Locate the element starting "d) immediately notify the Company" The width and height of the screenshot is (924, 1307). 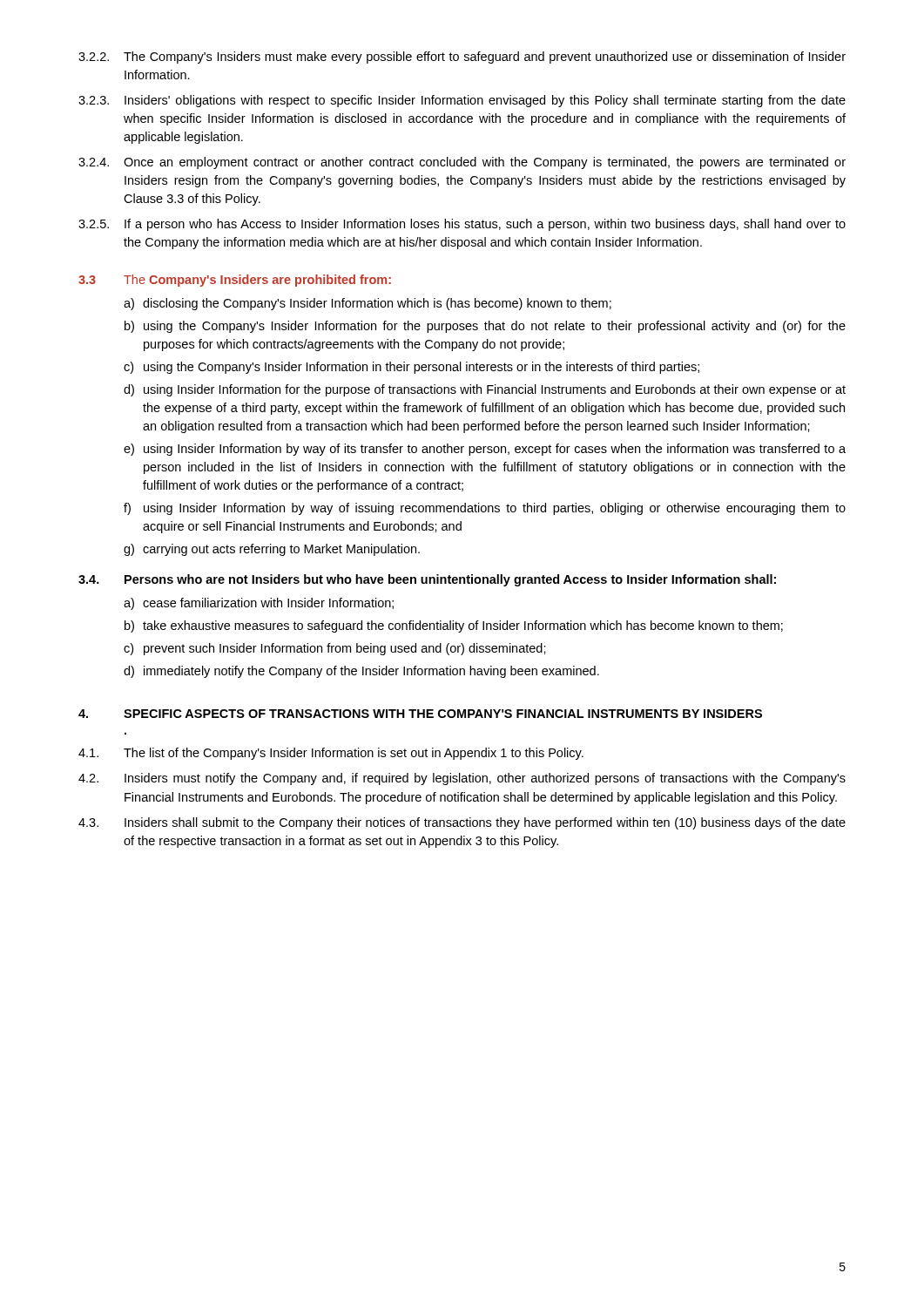485,672
